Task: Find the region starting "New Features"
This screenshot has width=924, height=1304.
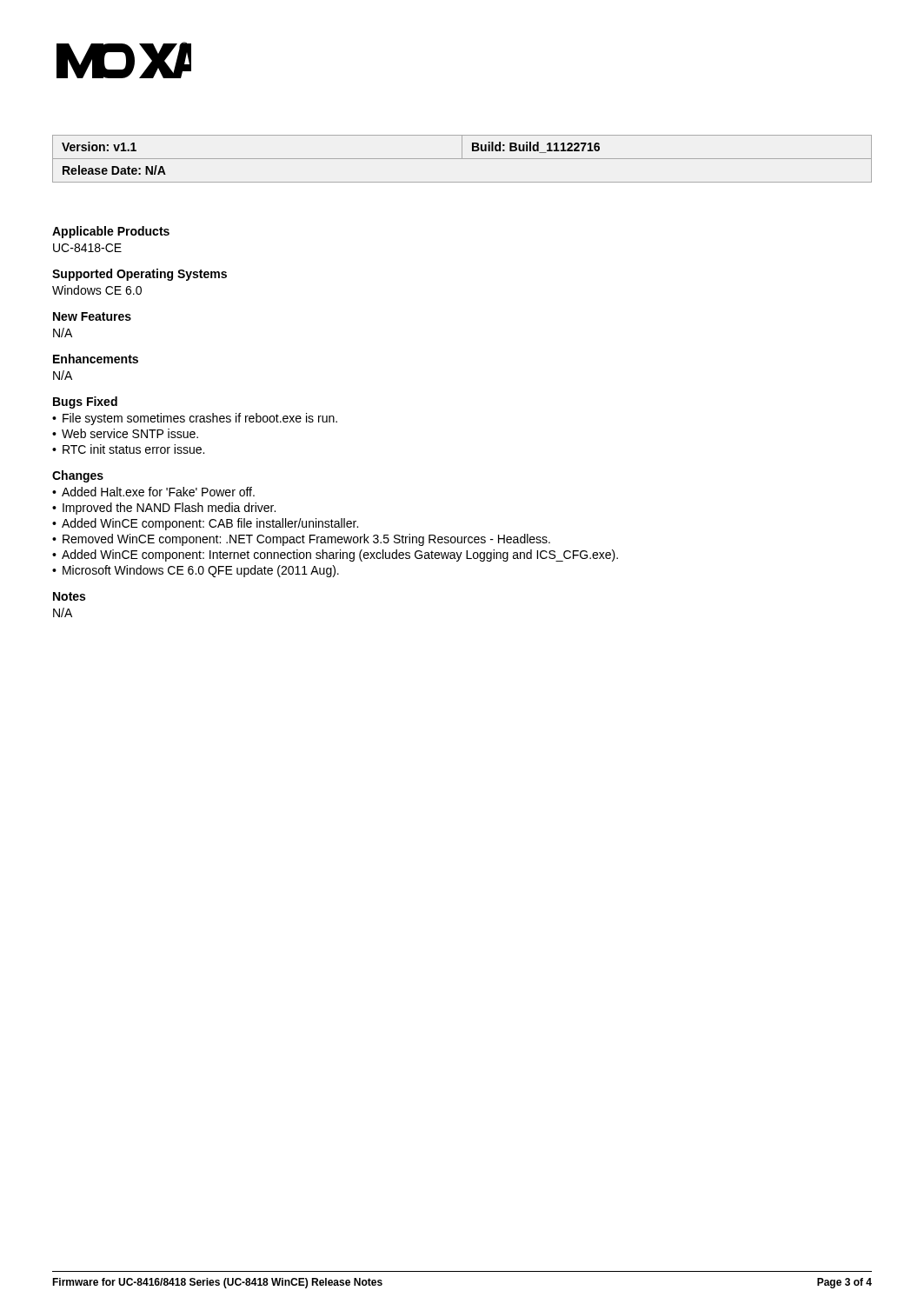Action: pyautogui.click(x=92, y=316)
